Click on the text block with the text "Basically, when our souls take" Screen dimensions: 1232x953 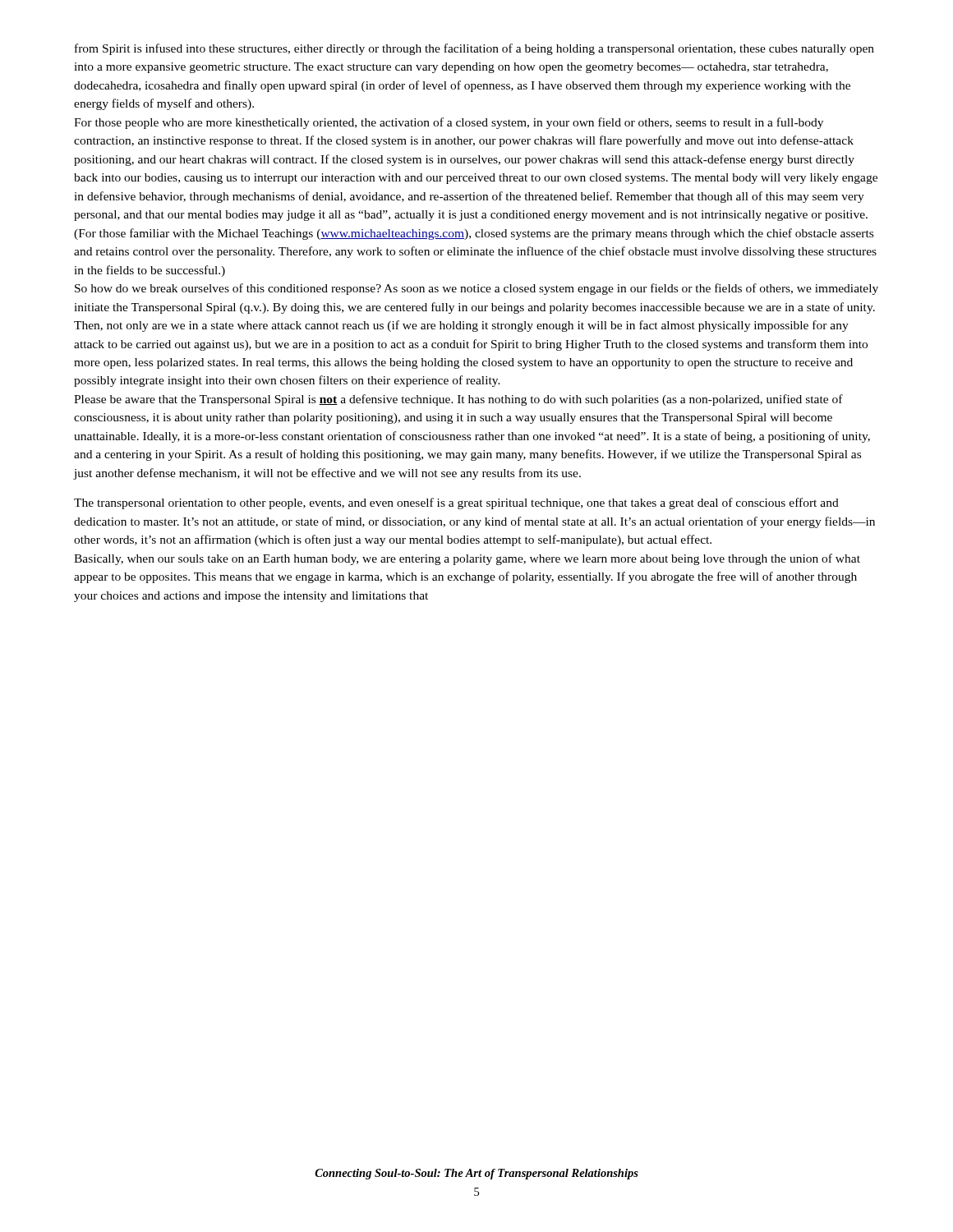(476, 577)
